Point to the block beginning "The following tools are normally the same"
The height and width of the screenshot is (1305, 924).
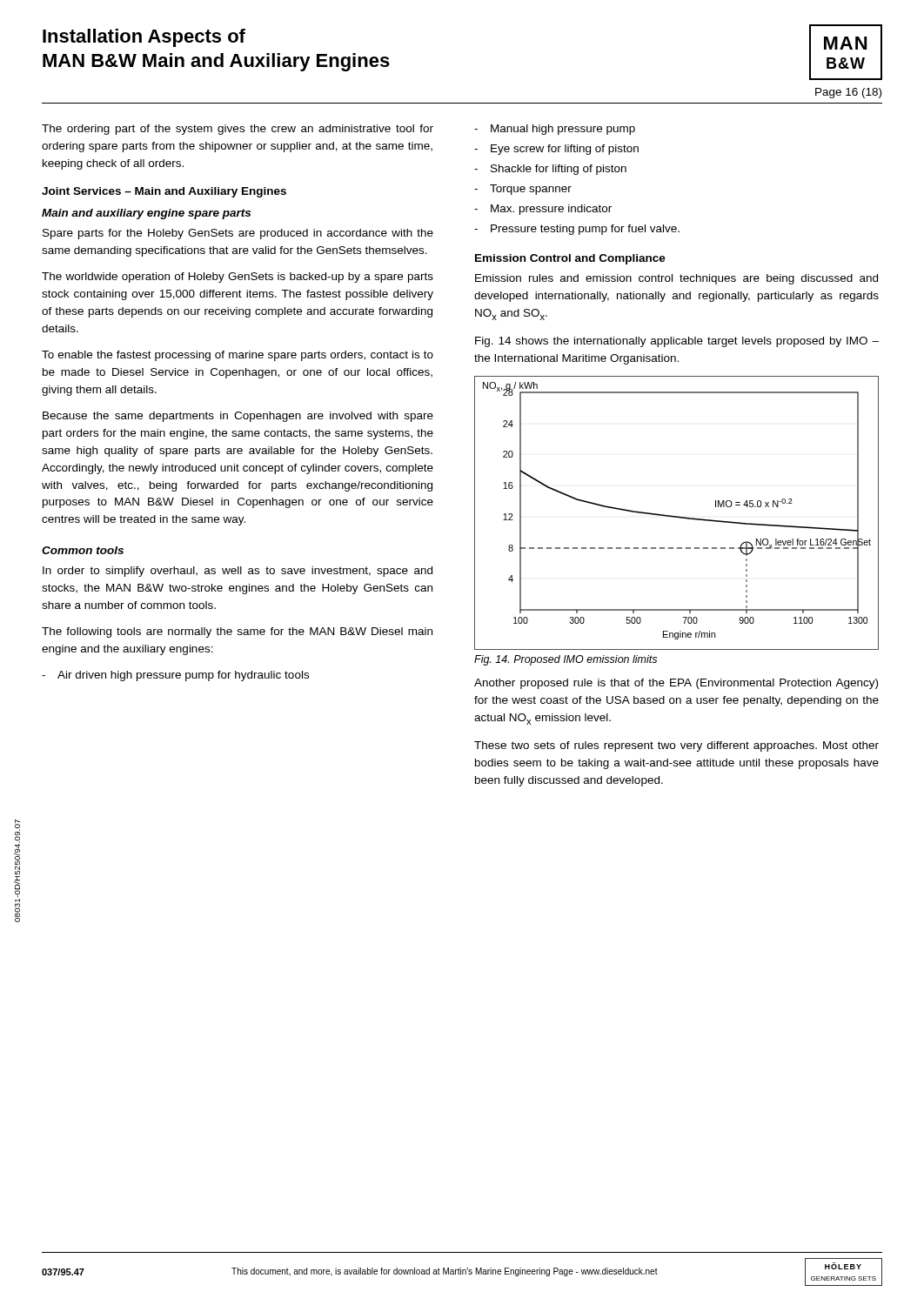[x=238, y=641]
